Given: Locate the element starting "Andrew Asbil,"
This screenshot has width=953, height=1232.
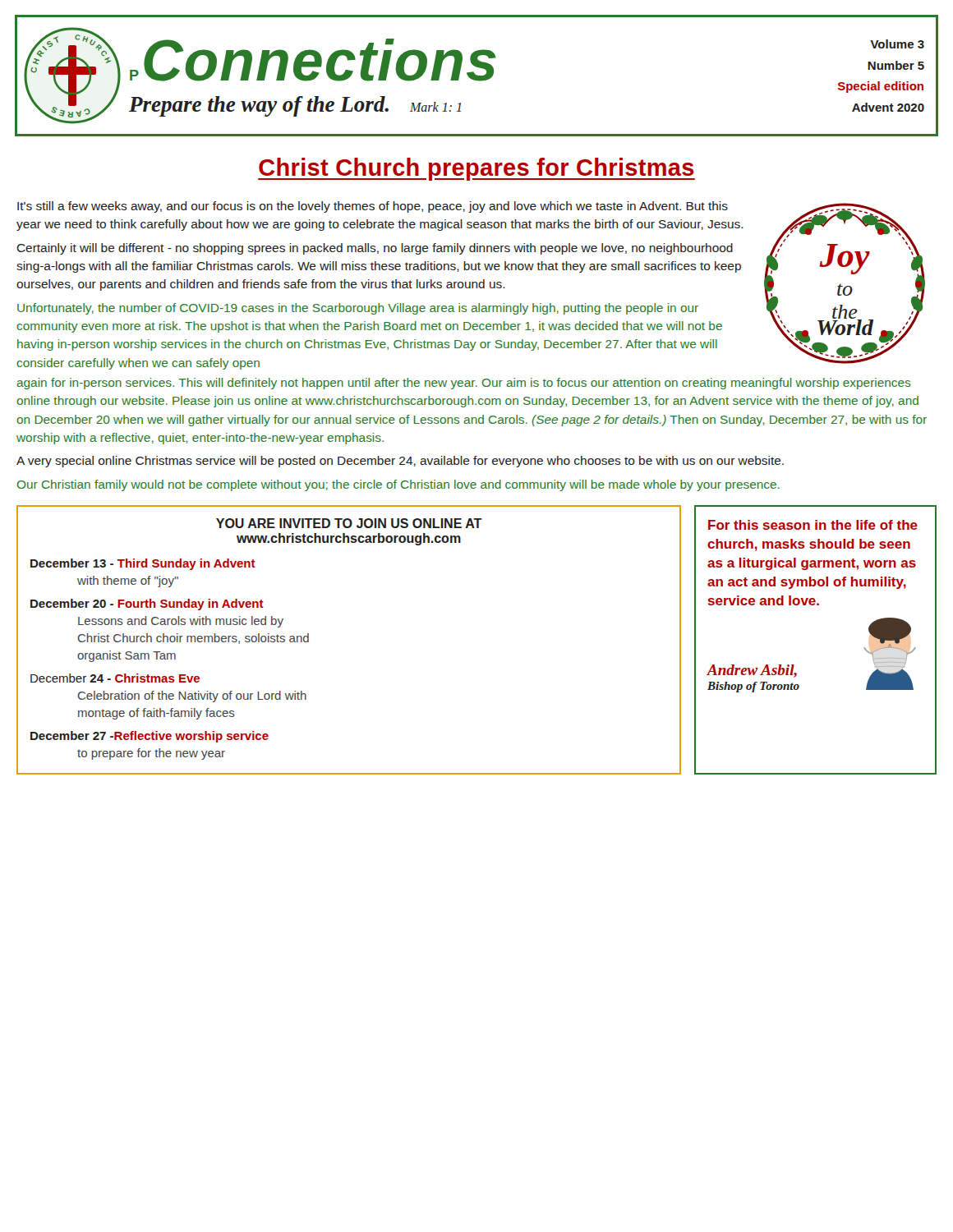Looking at the screenshot, I should tap(753, 669).
